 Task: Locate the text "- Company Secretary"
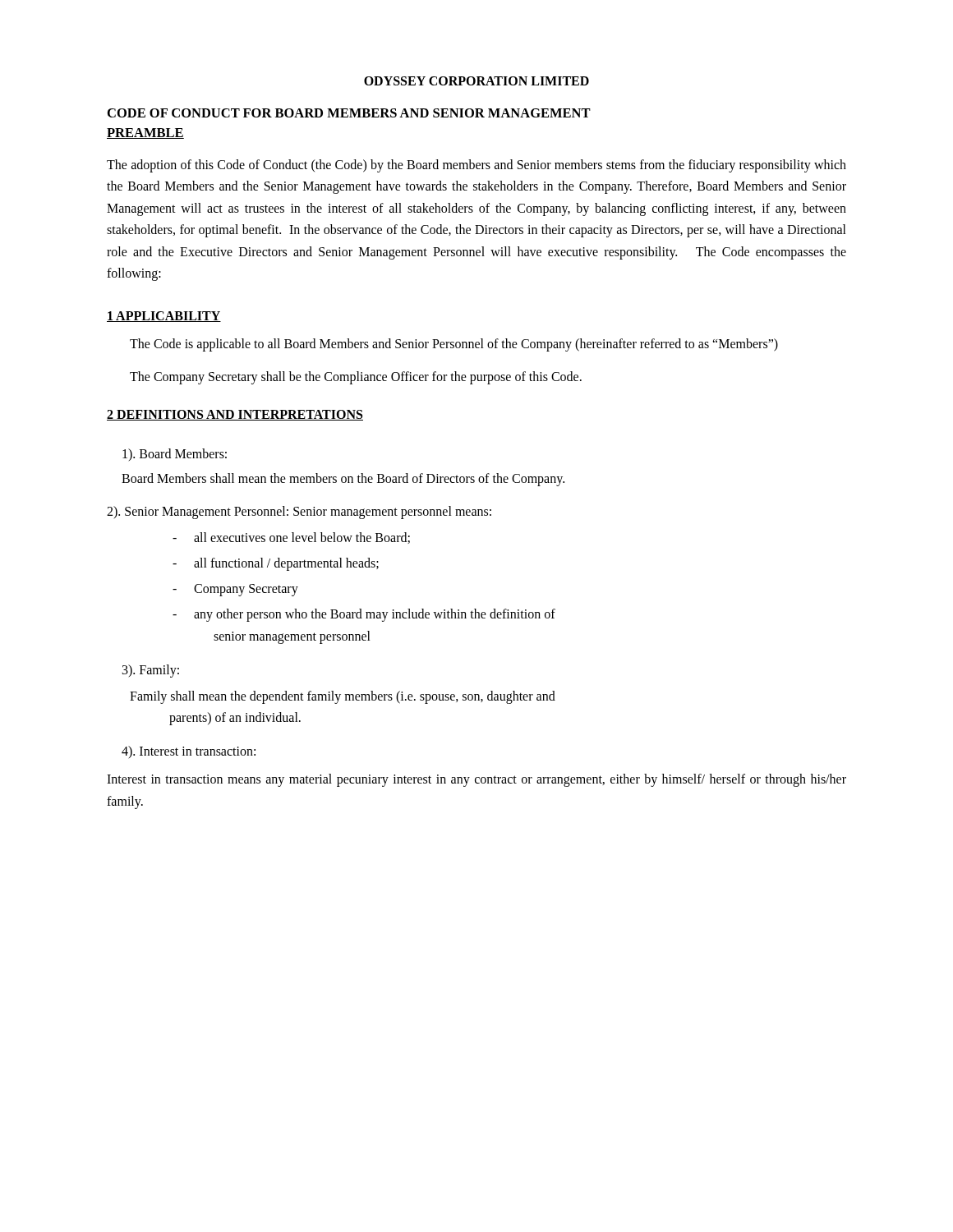pyautogui.click(x=235, y=590)
